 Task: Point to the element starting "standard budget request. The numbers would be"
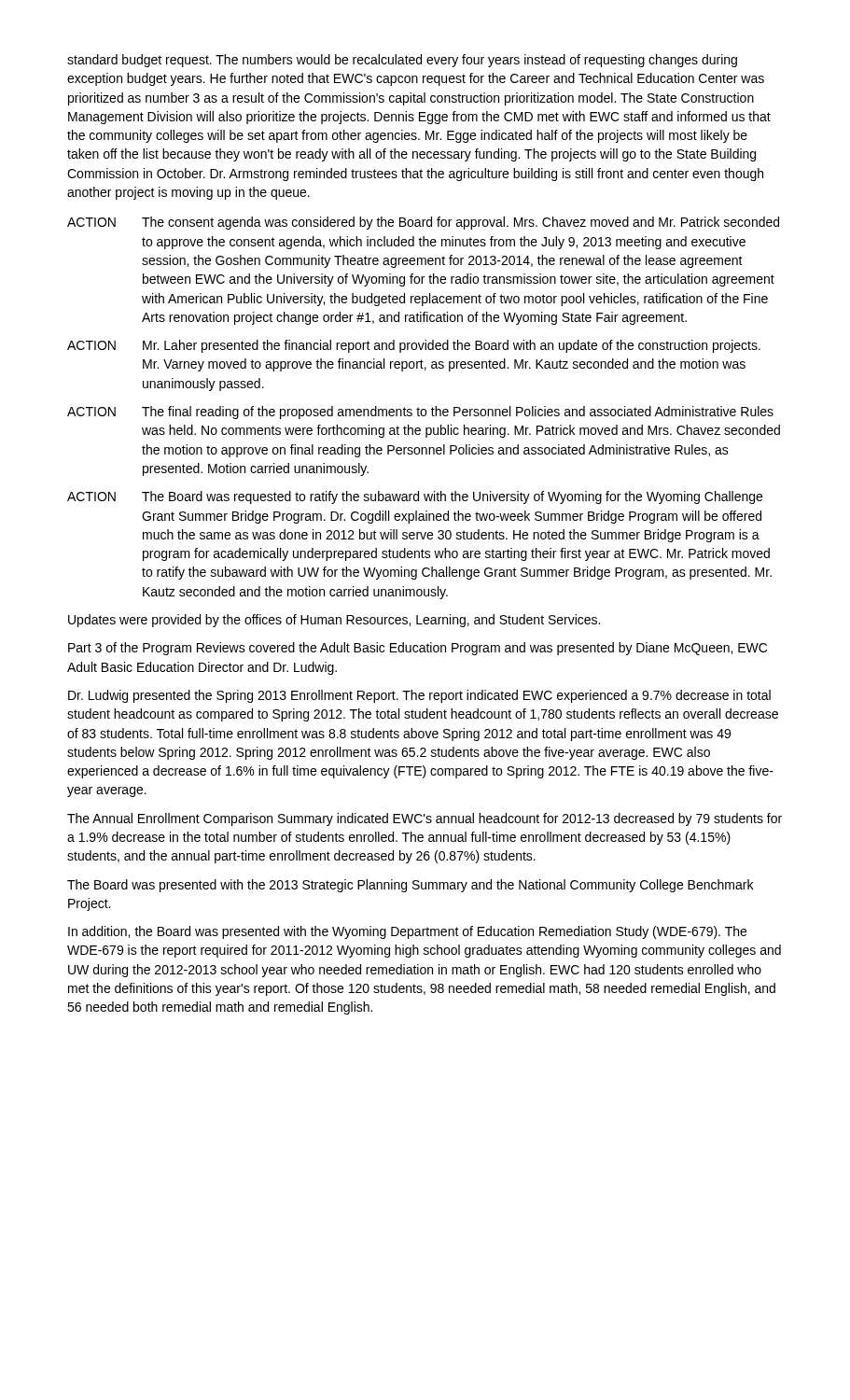point(419,126)
